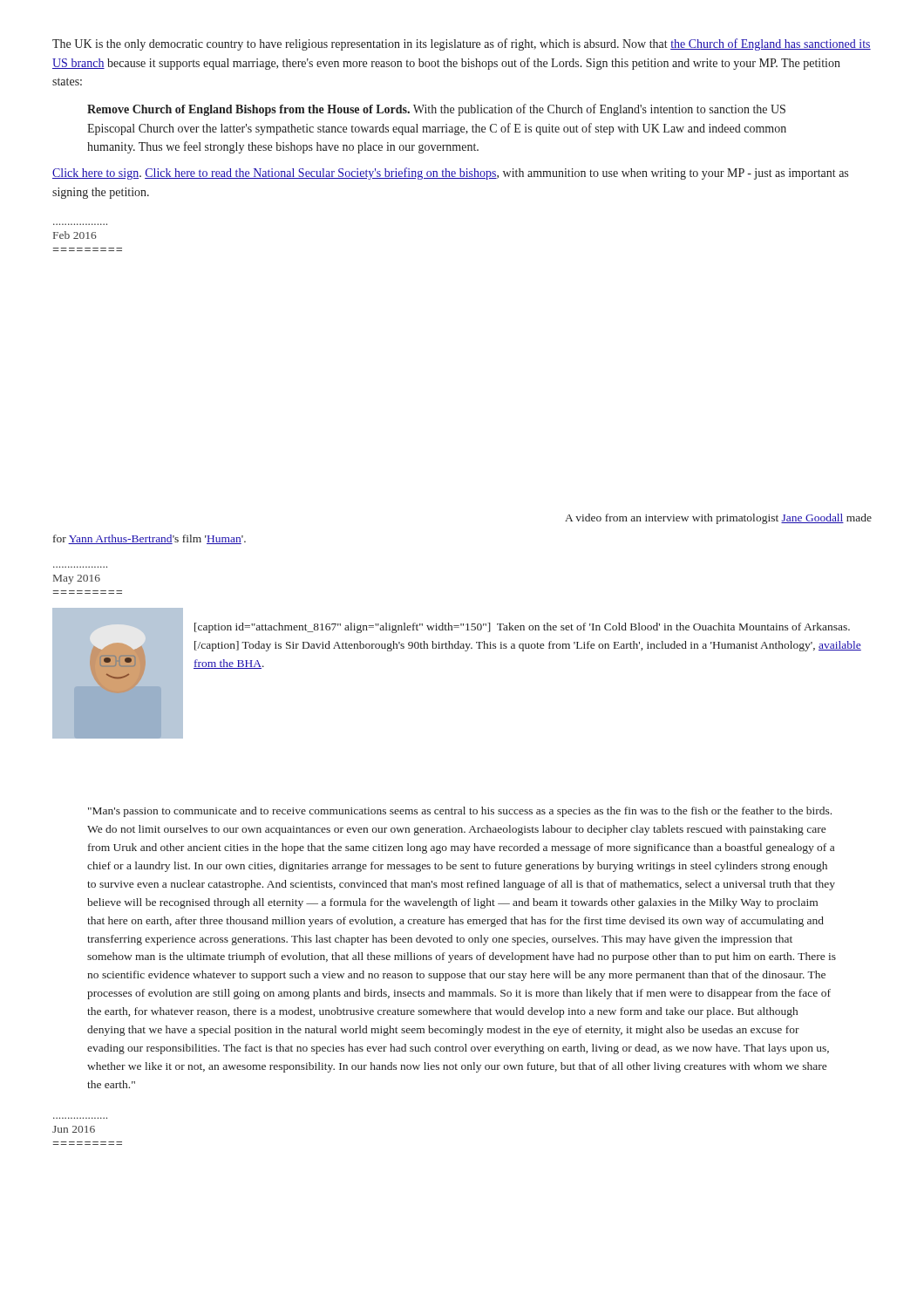
Task: Find the photo
Action: 462,675
